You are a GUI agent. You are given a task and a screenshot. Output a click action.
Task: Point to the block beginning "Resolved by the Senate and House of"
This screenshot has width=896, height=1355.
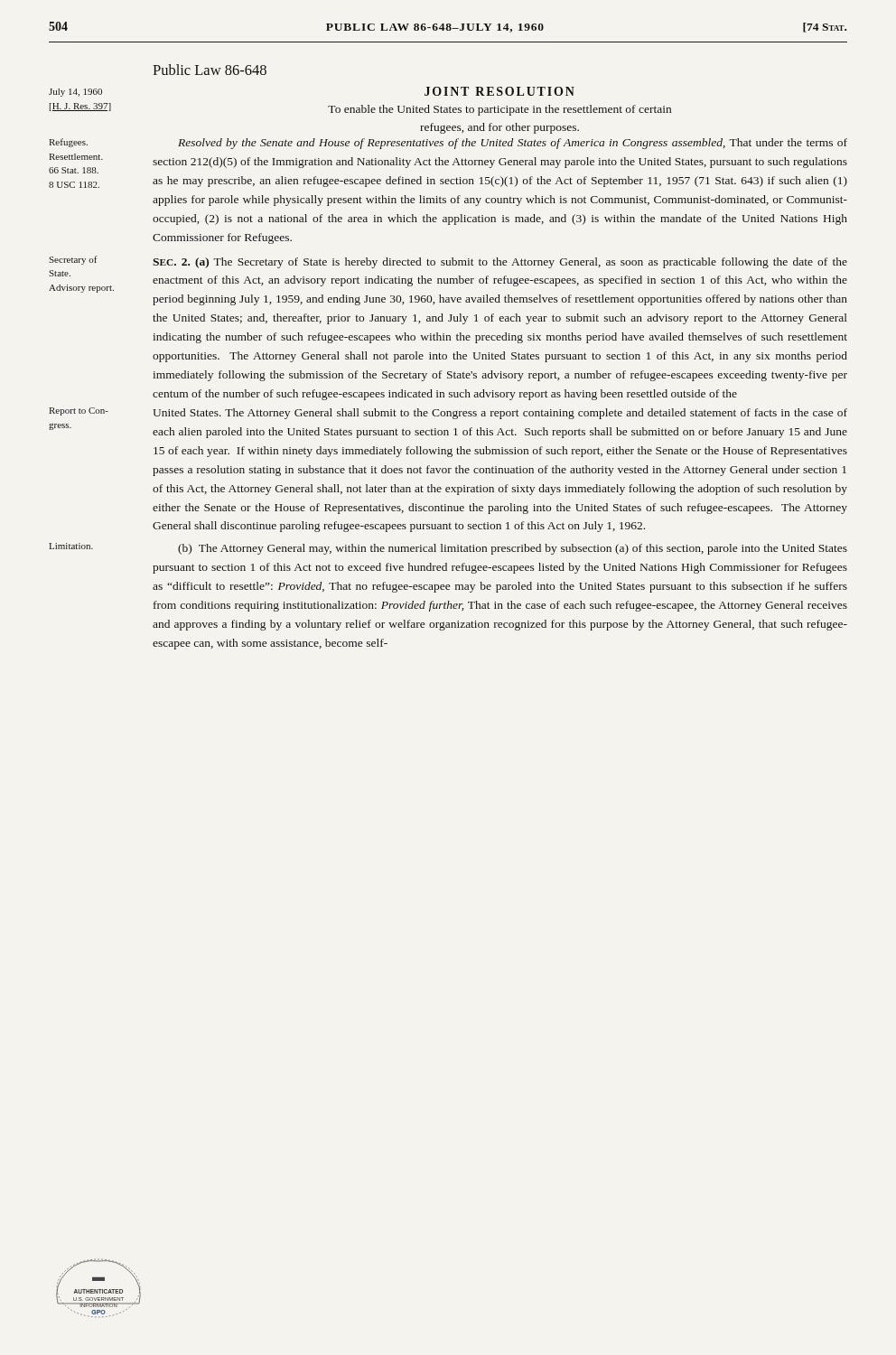[500, 189]
